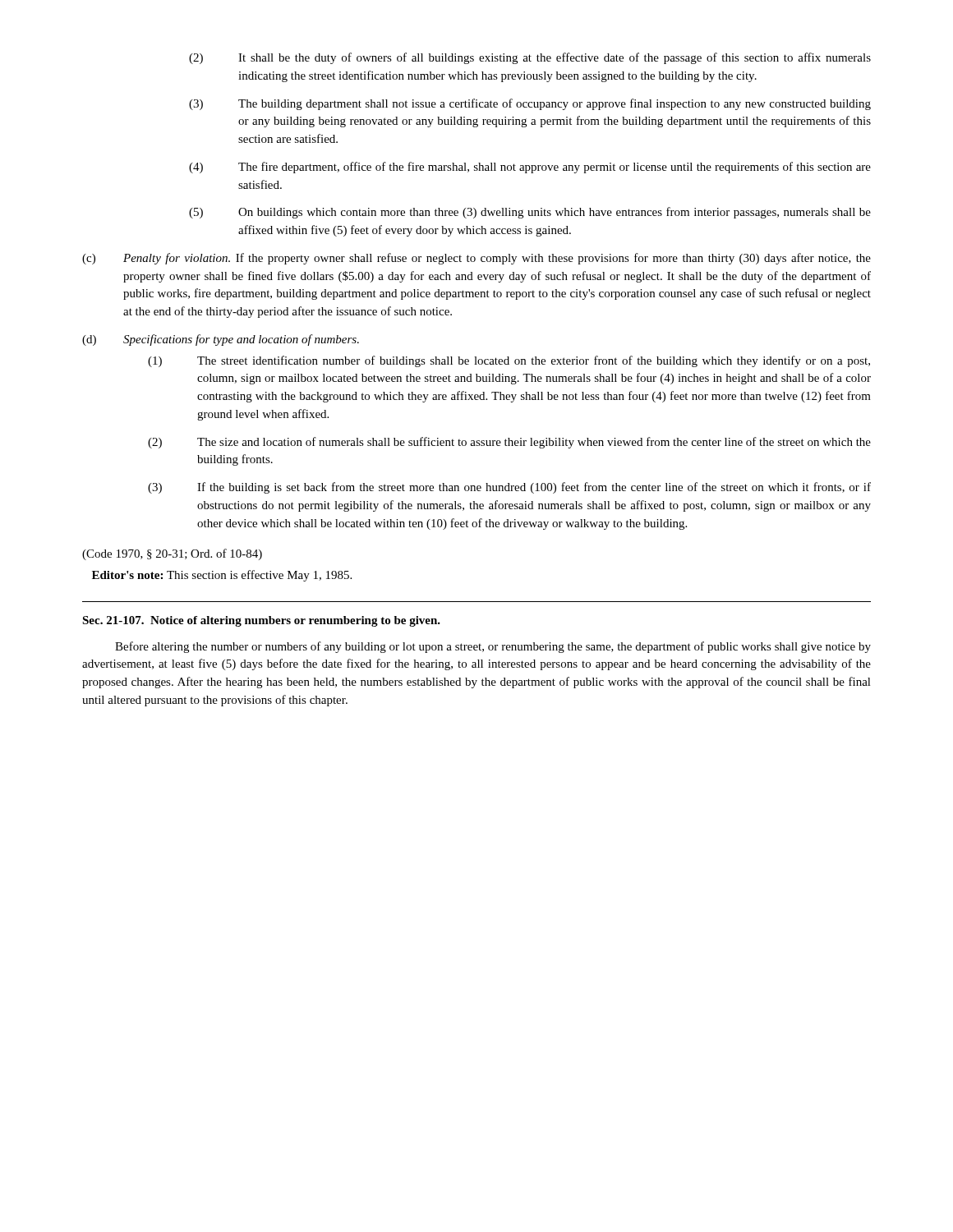Viewport: 953px width, 1232px height.
Task: Locate the text "(d) Specifications for type and location of numbers."
Action: [221, 340]
